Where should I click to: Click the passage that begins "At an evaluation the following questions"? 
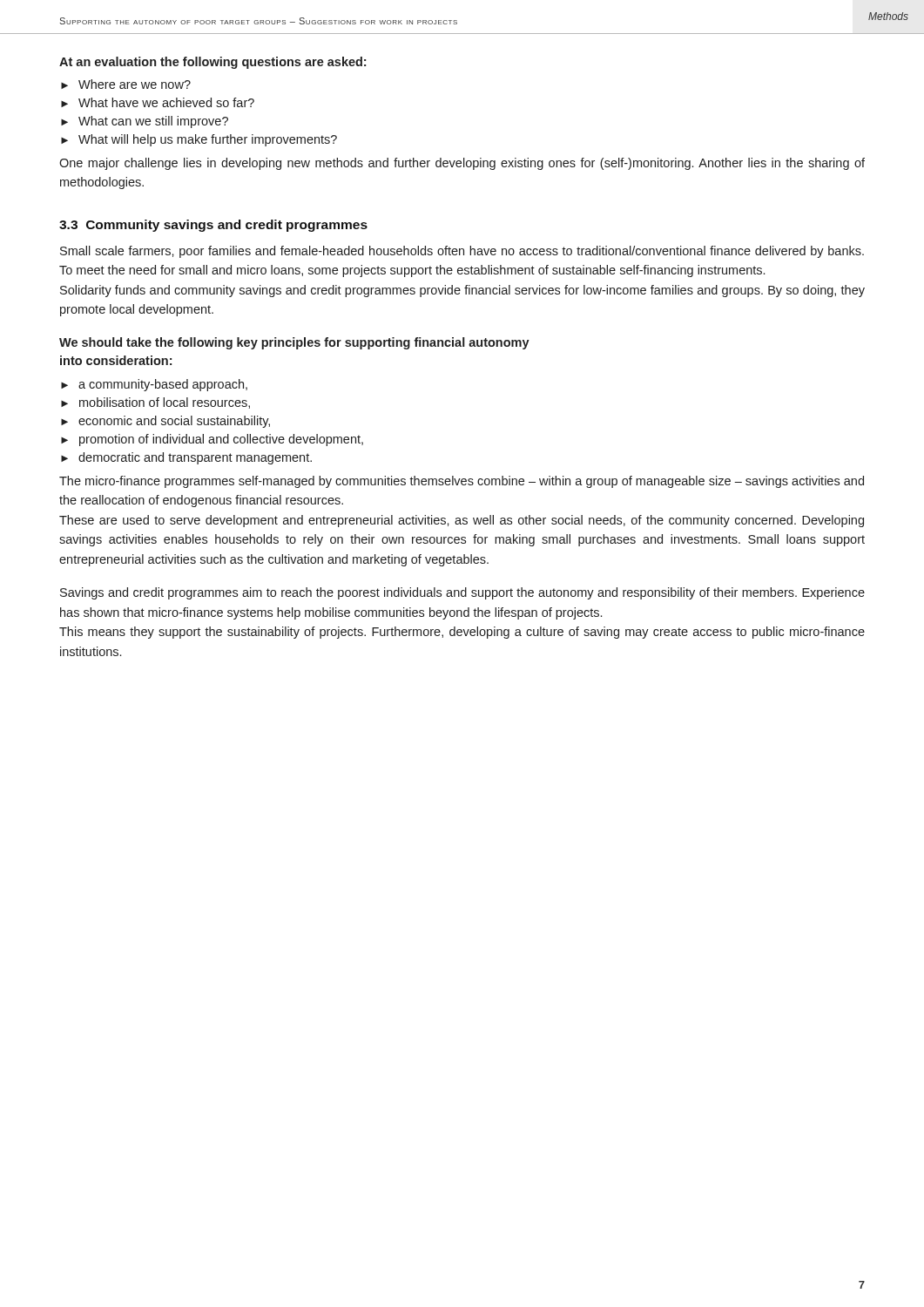(x=213, y=62)
